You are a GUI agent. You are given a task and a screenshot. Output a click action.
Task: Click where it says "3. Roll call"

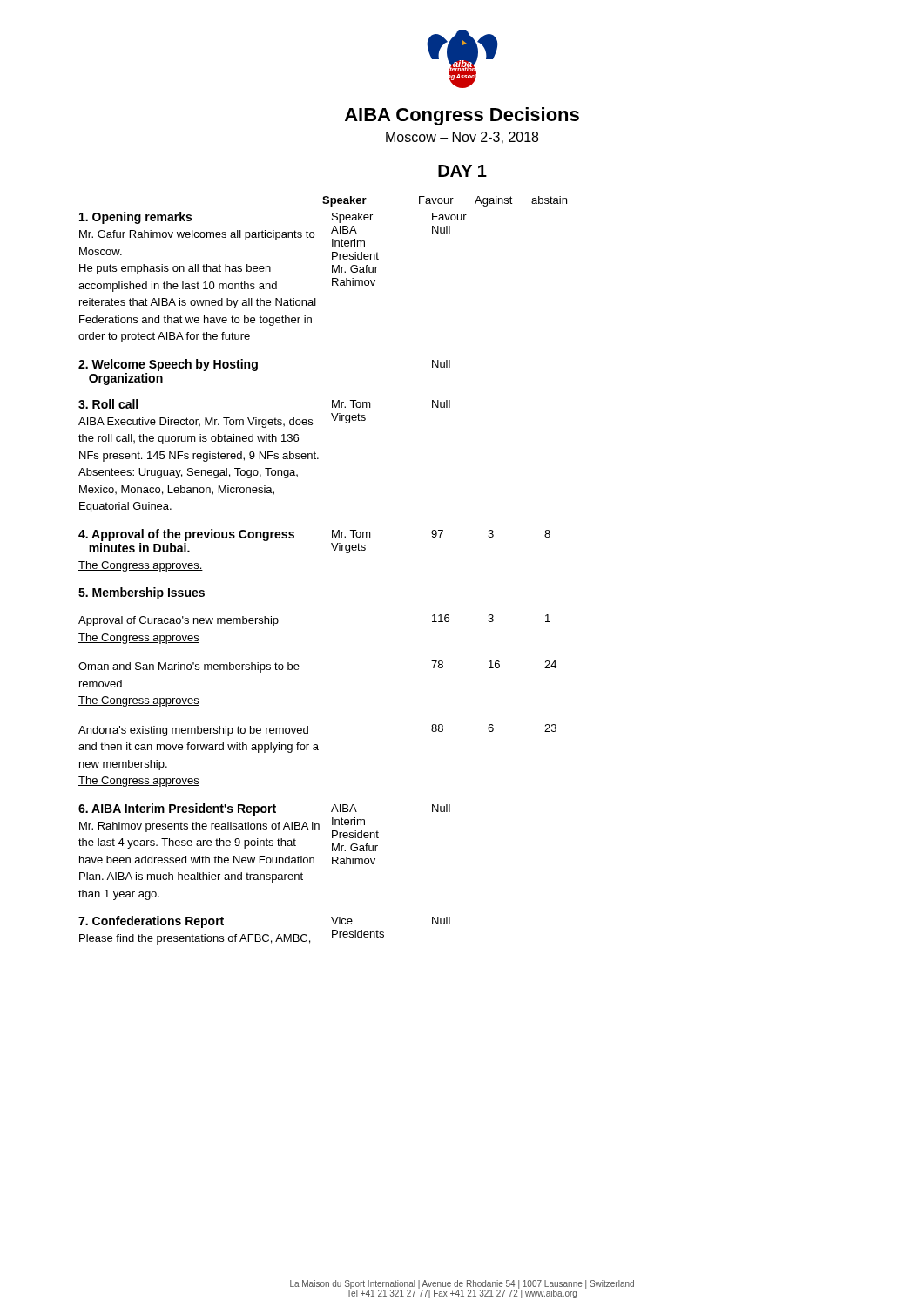109,404
